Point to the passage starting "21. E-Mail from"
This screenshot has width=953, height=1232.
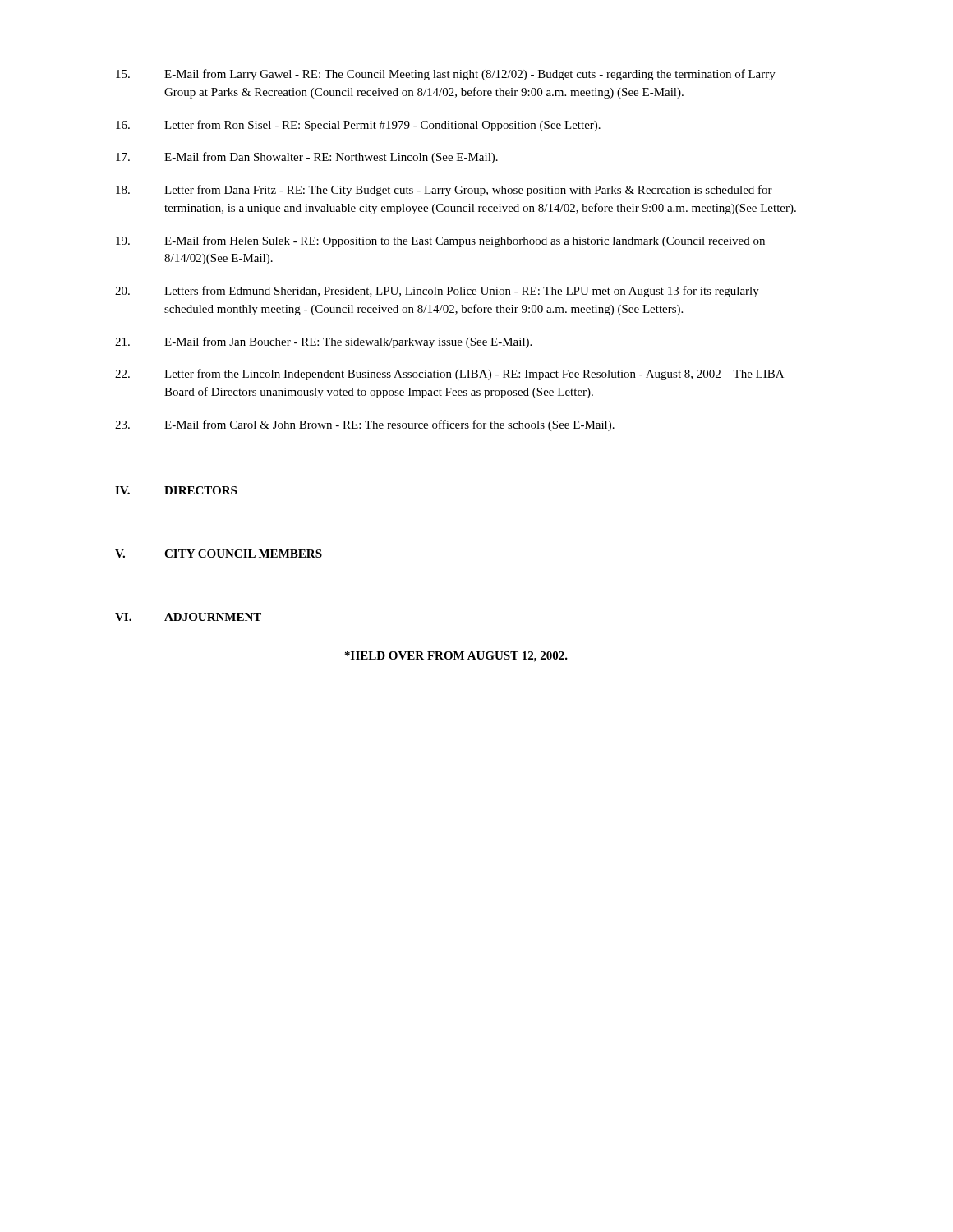(456, 342)
